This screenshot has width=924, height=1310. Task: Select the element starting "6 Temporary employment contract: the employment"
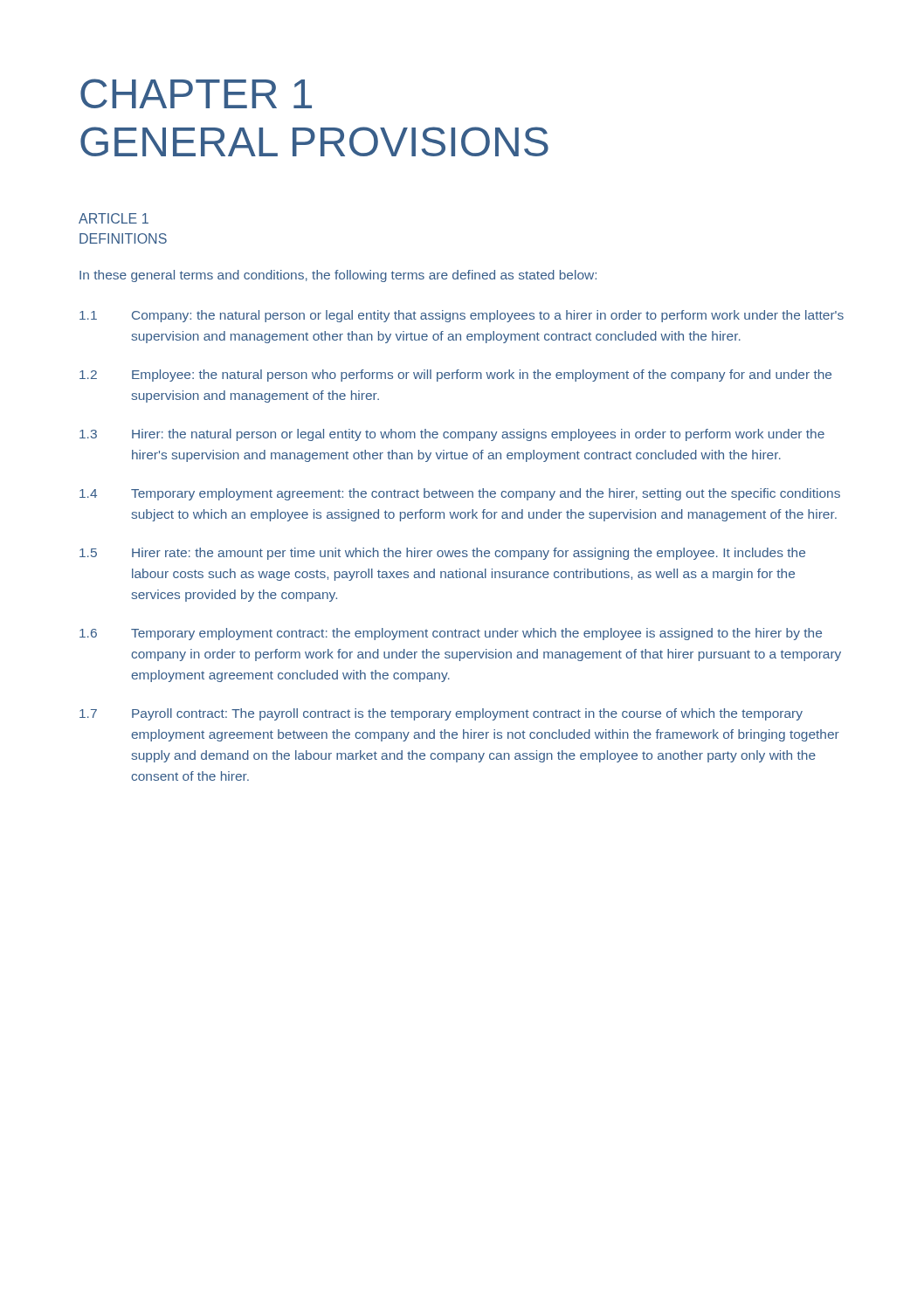462,654
